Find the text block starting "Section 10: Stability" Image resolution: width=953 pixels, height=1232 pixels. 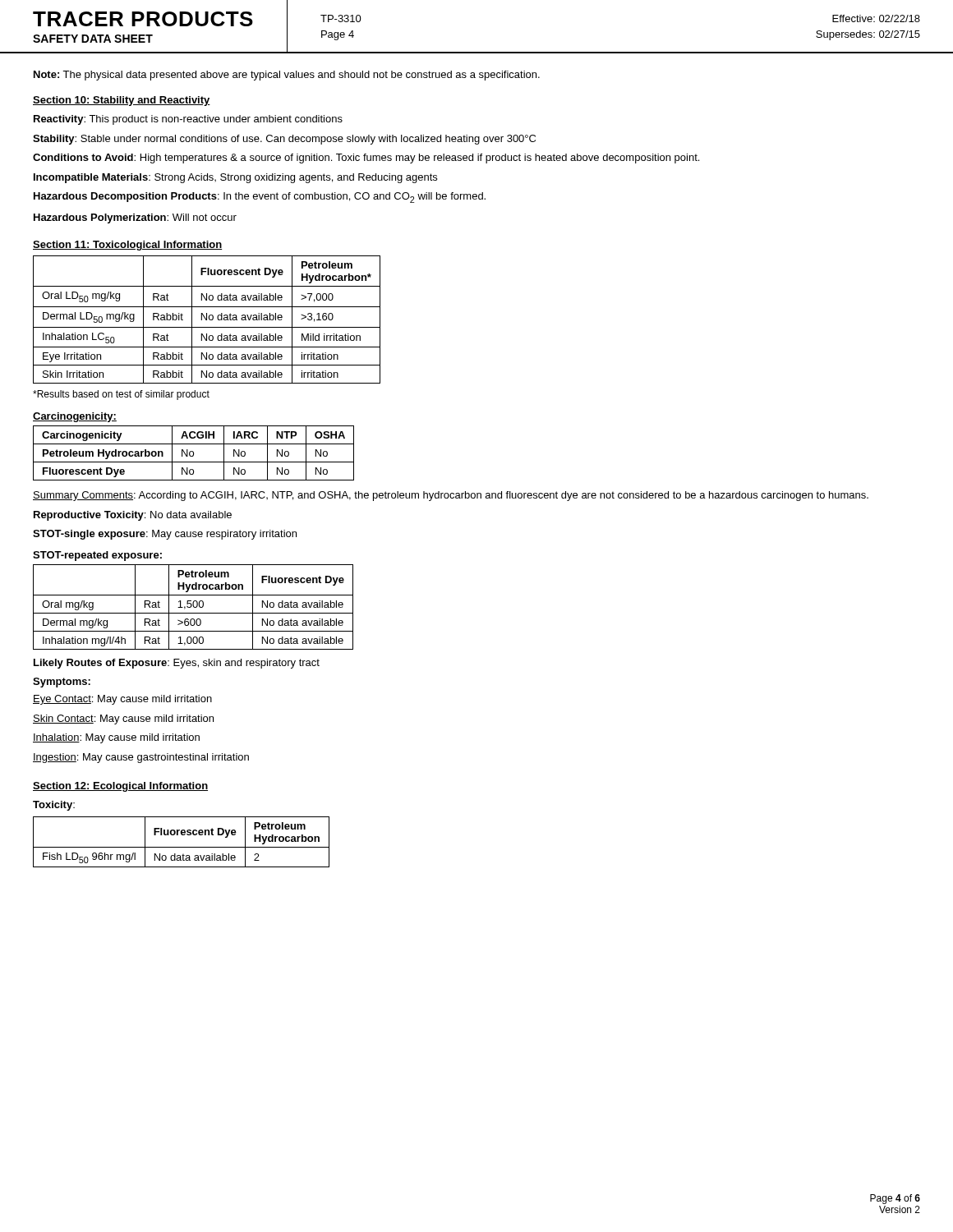tap(121, 100)
